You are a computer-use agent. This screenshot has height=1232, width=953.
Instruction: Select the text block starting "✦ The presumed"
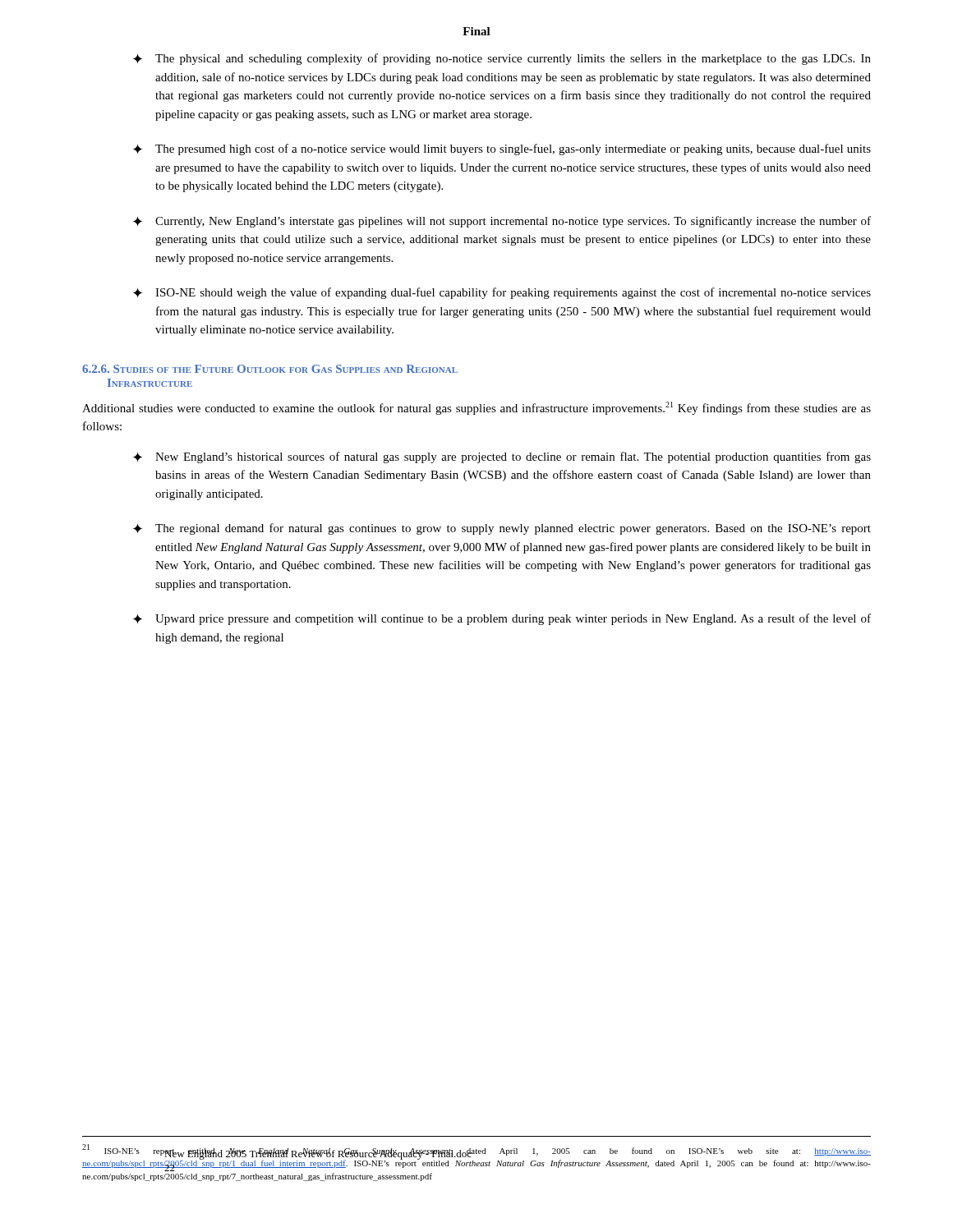tap(476, 167)
